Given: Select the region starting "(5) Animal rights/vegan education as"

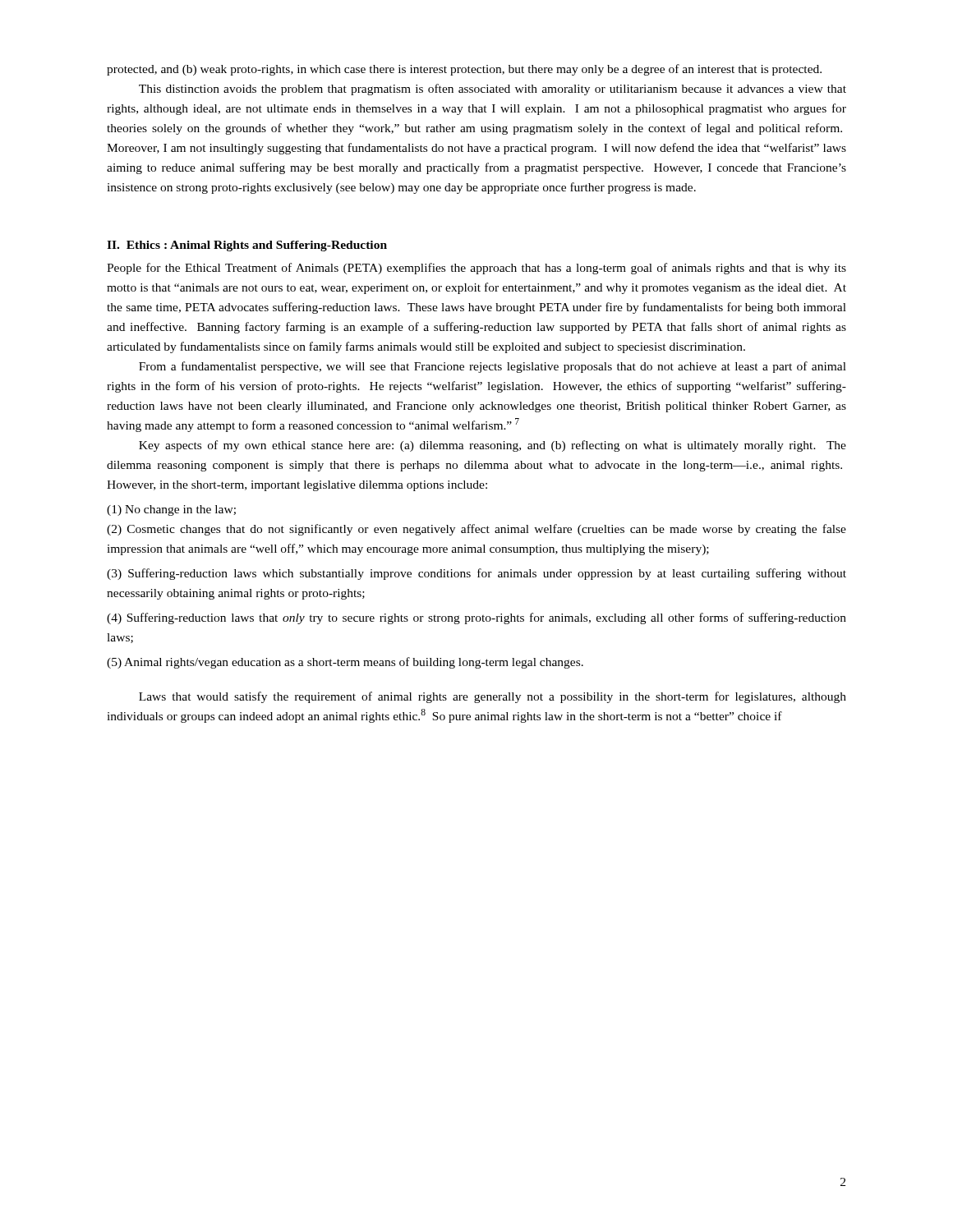Looking at the screenshot, I should click(x=476, y=662).
